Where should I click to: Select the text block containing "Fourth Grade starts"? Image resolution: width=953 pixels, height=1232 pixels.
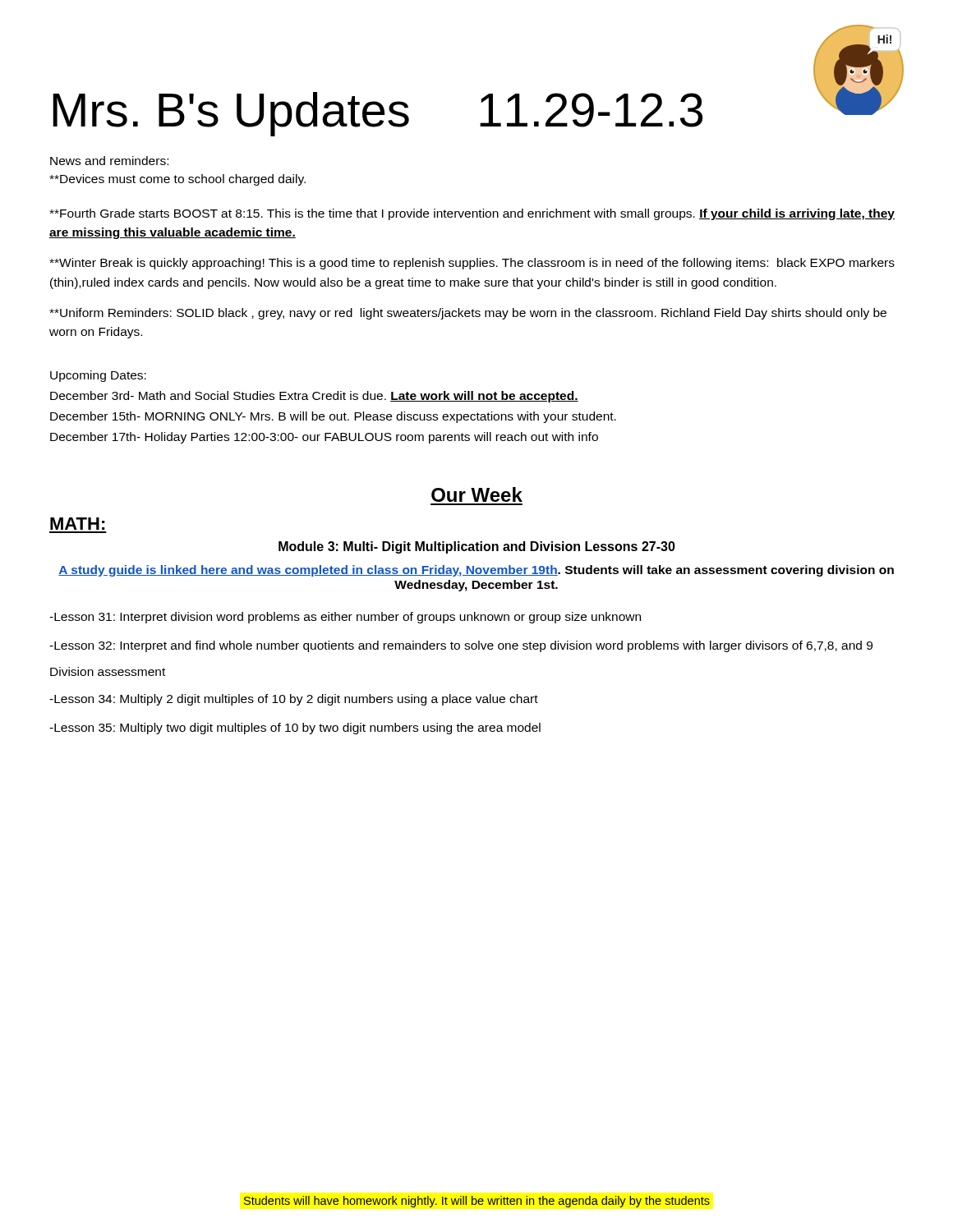[472, 223]
